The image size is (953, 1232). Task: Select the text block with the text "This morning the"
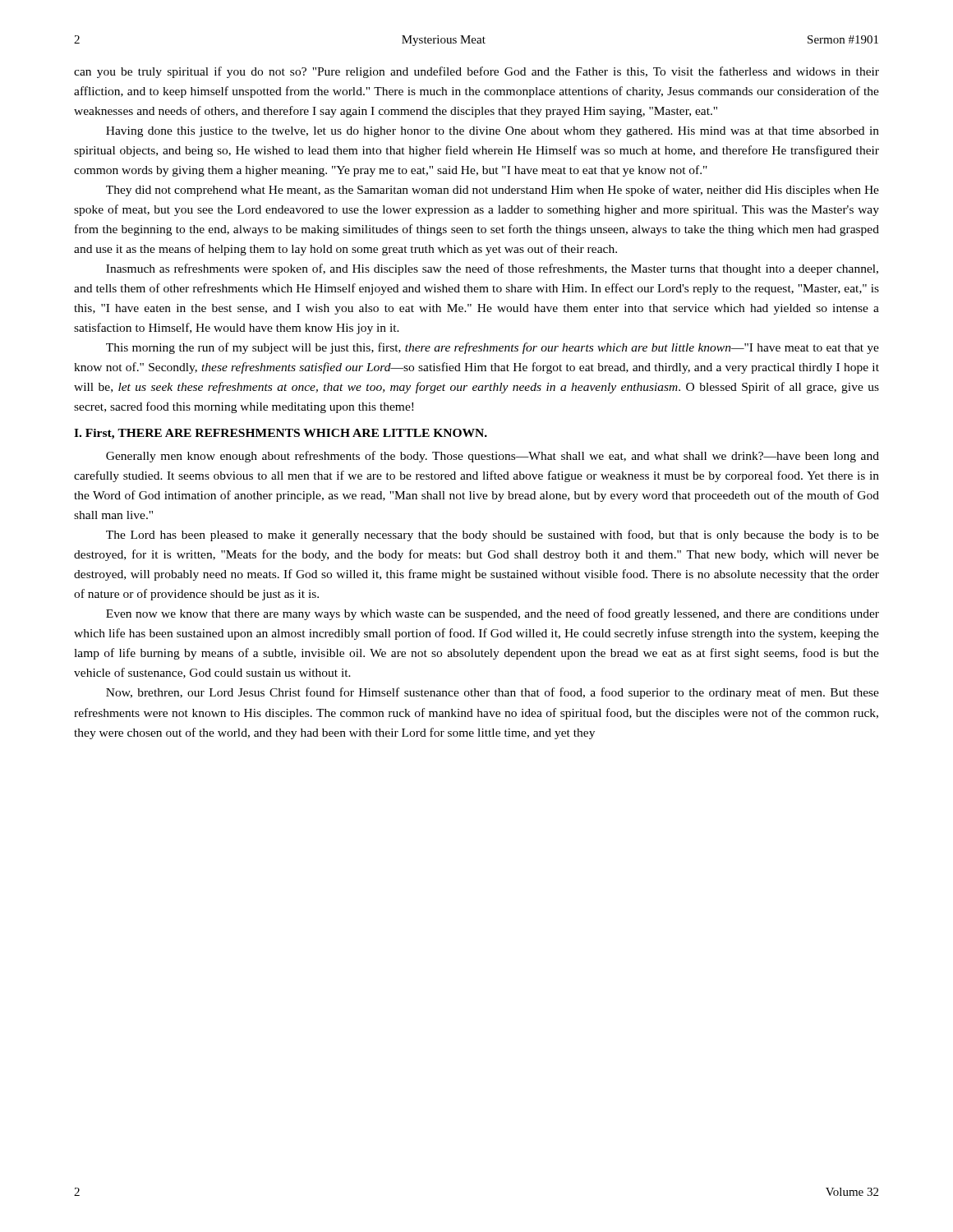476,377
